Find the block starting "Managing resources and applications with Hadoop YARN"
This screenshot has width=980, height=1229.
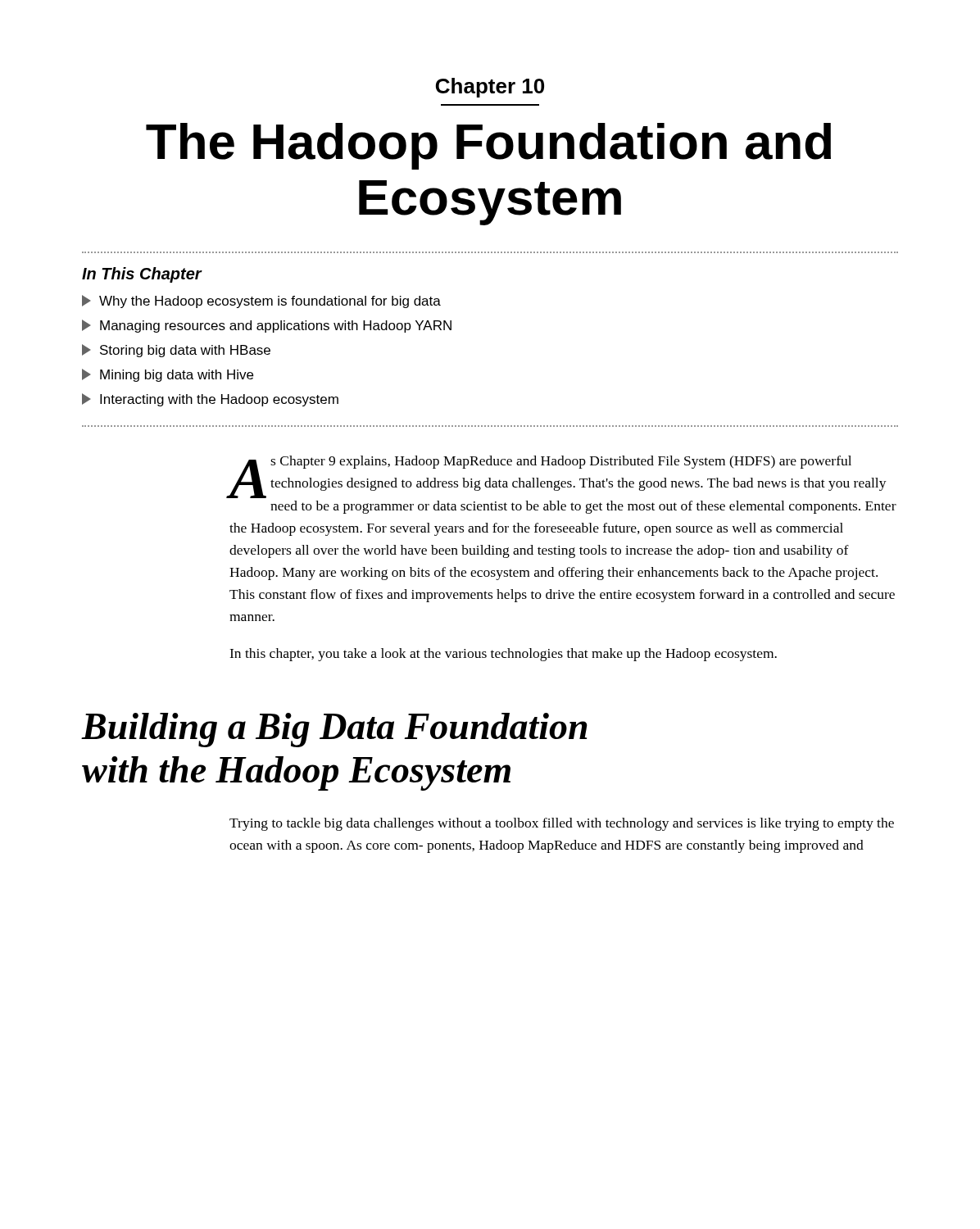tap(267, 326)
